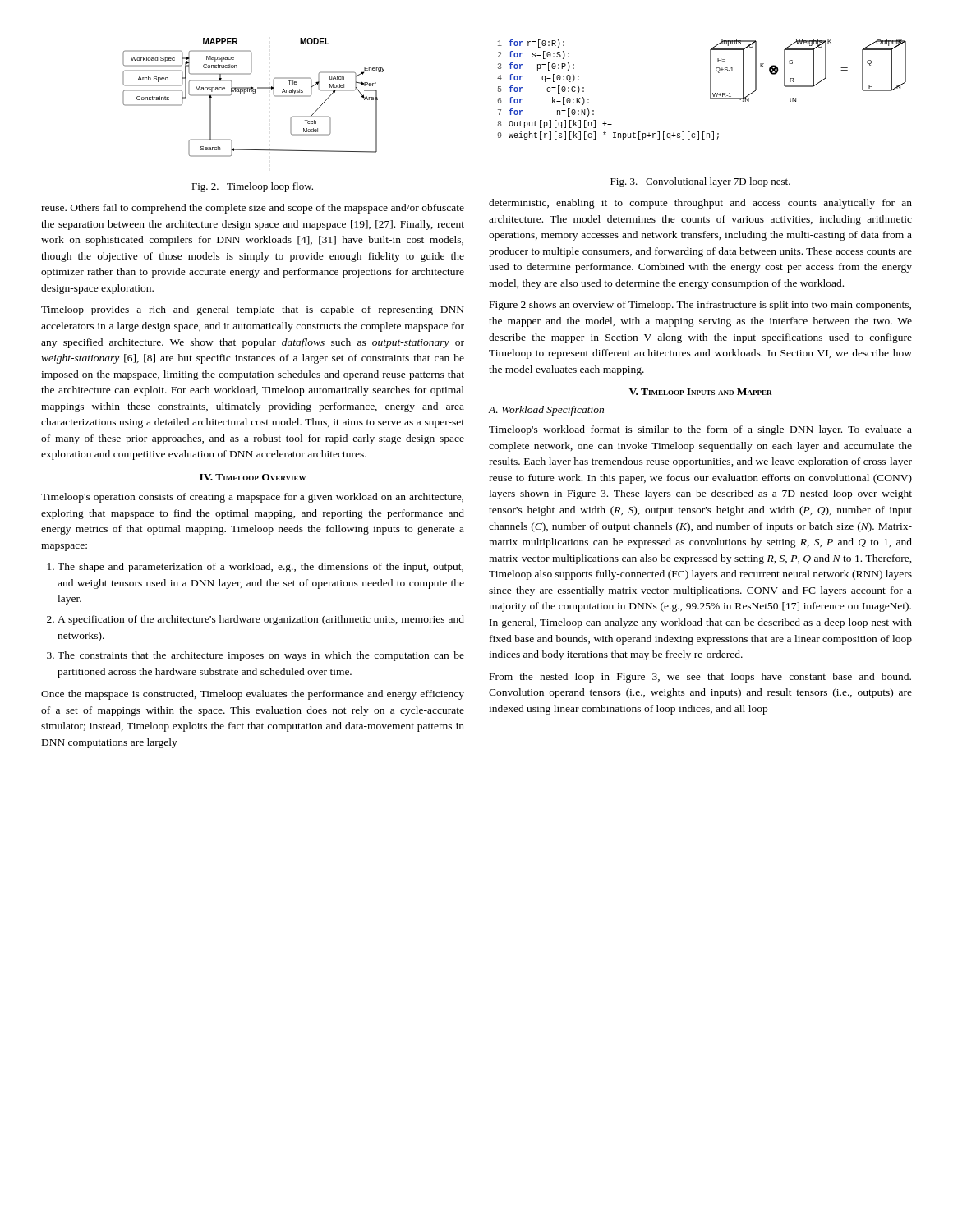This screenshot has width=953, height=1232.
Task: Navigate to the text starting "The constraints that the architecture imposes on ways"
Action: coord(261,663)
